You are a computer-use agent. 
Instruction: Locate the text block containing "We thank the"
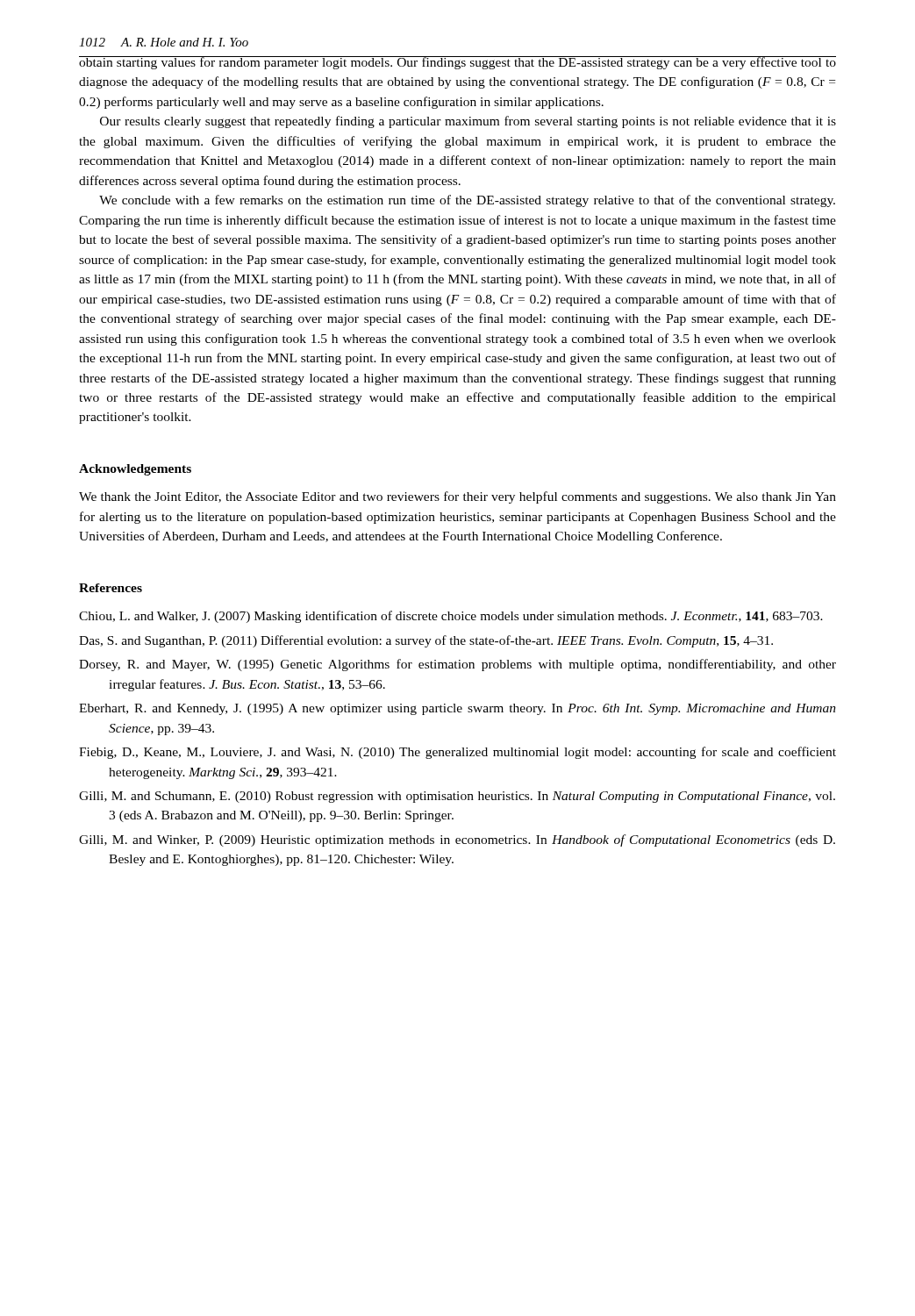pos(458,517)
